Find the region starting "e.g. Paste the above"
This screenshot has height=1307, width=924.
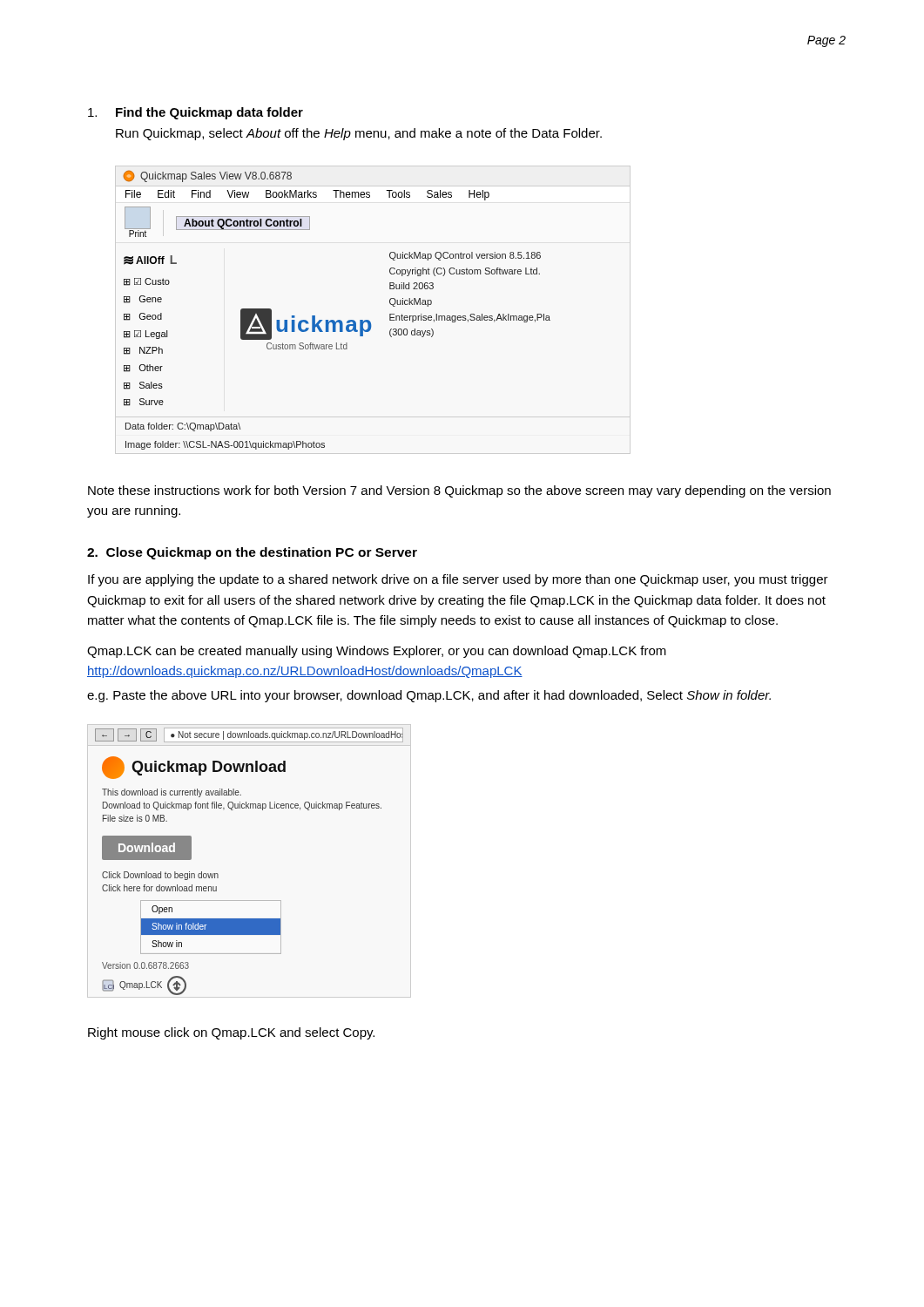click(430, 695)
